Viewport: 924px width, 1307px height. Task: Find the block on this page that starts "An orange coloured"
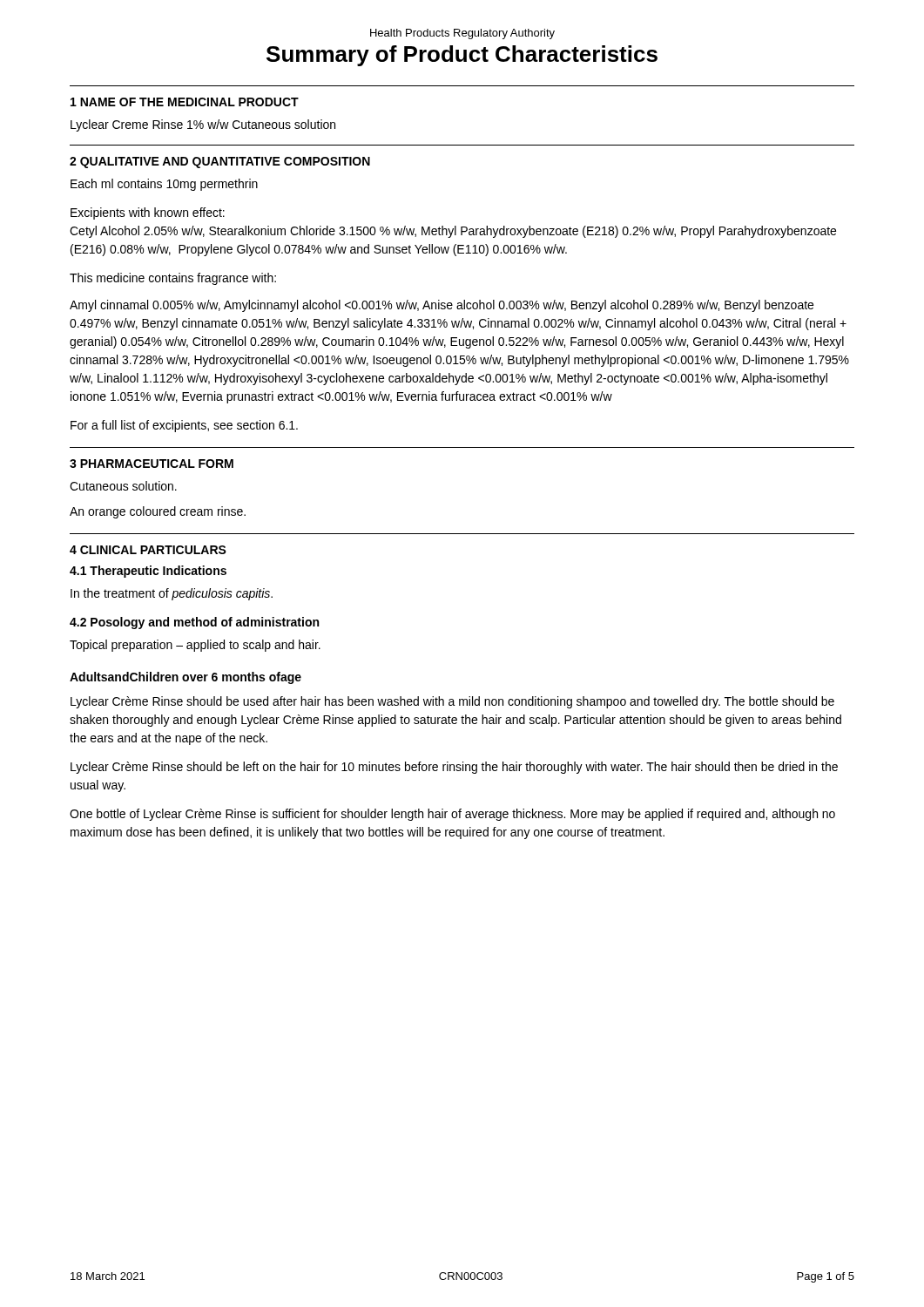tap(158, 511)
